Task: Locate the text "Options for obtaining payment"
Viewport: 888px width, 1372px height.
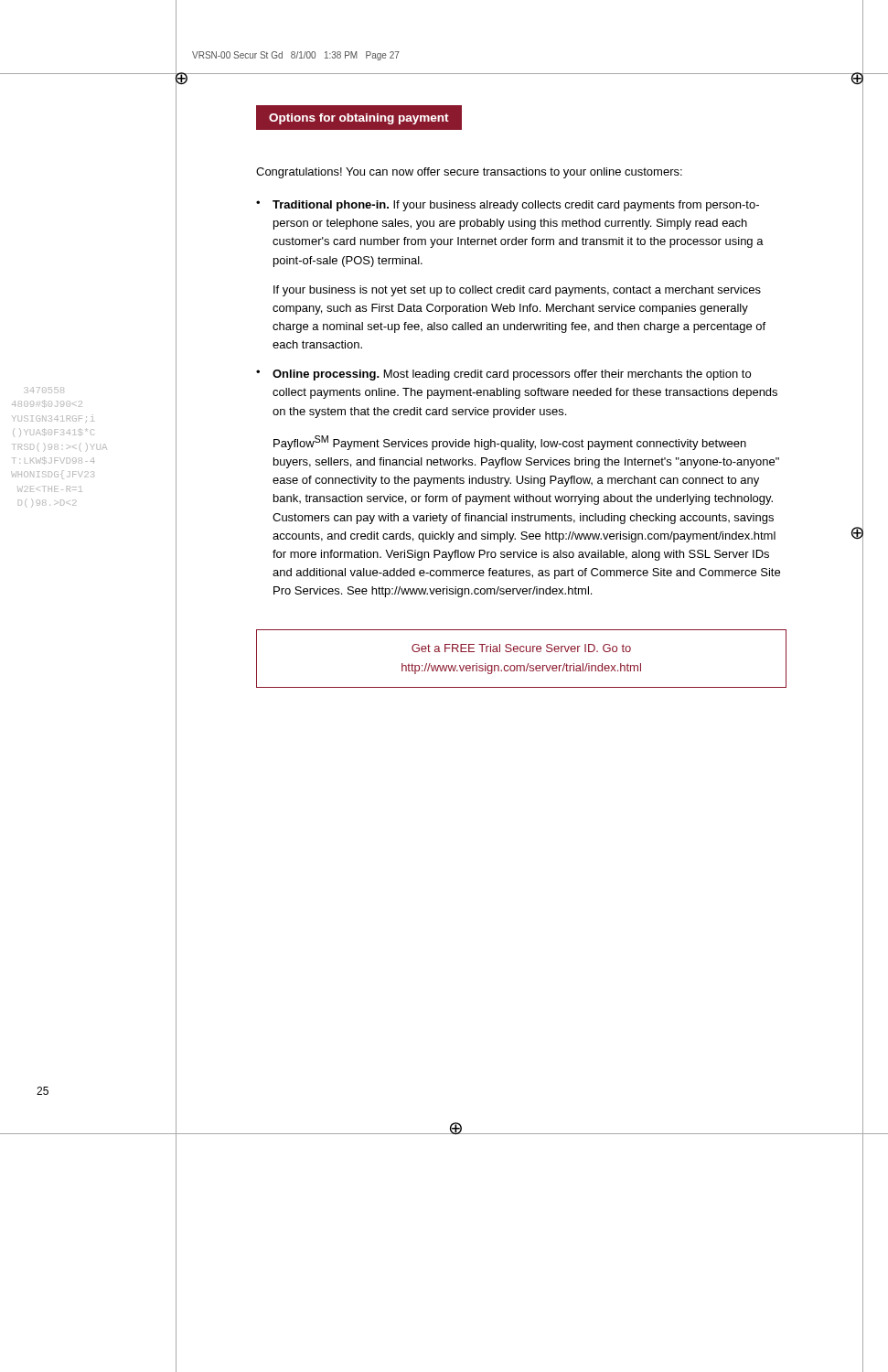Action: 359,118
